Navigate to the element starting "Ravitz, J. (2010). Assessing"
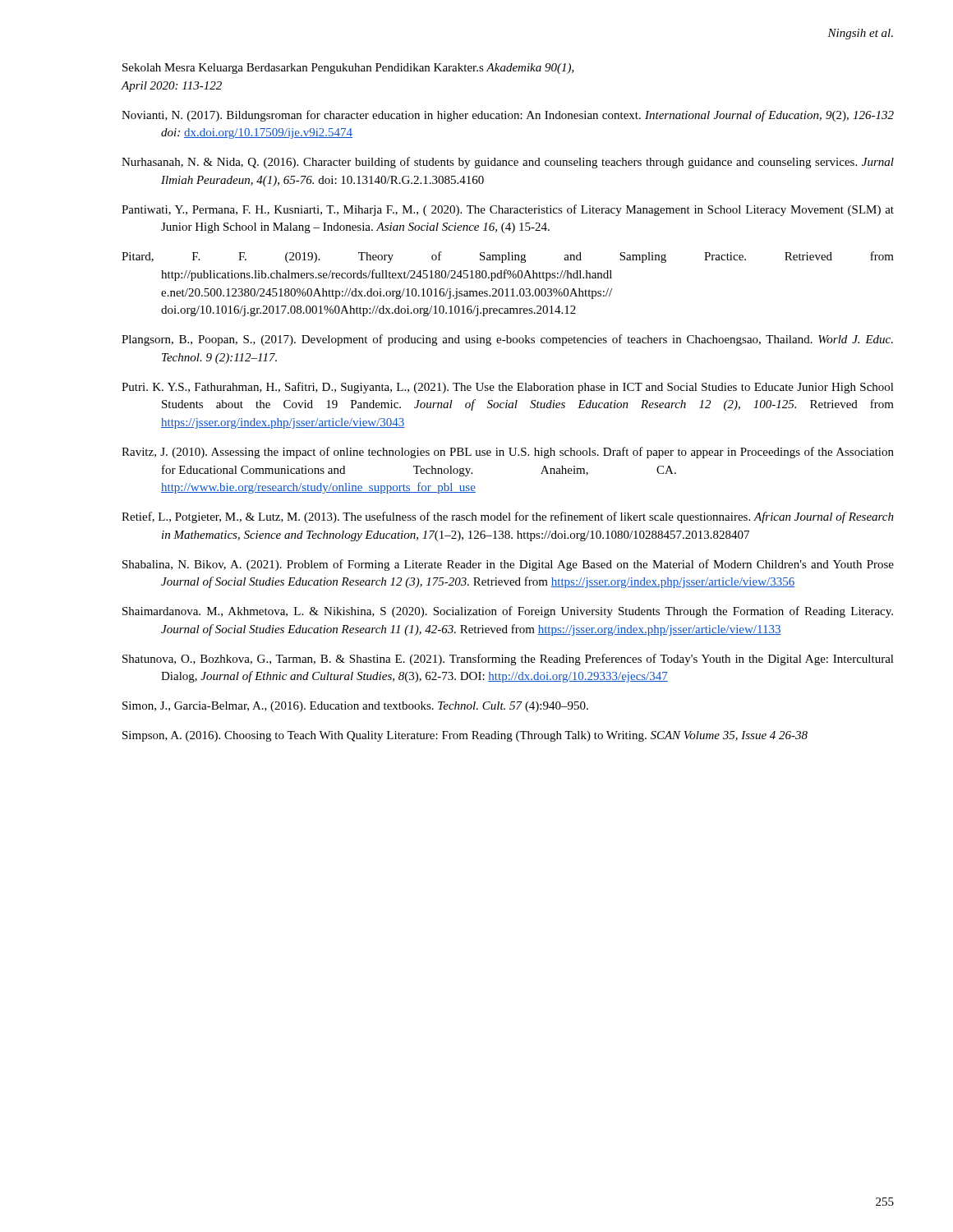Viewport: 953px width, 1232px height. point(508,453)
